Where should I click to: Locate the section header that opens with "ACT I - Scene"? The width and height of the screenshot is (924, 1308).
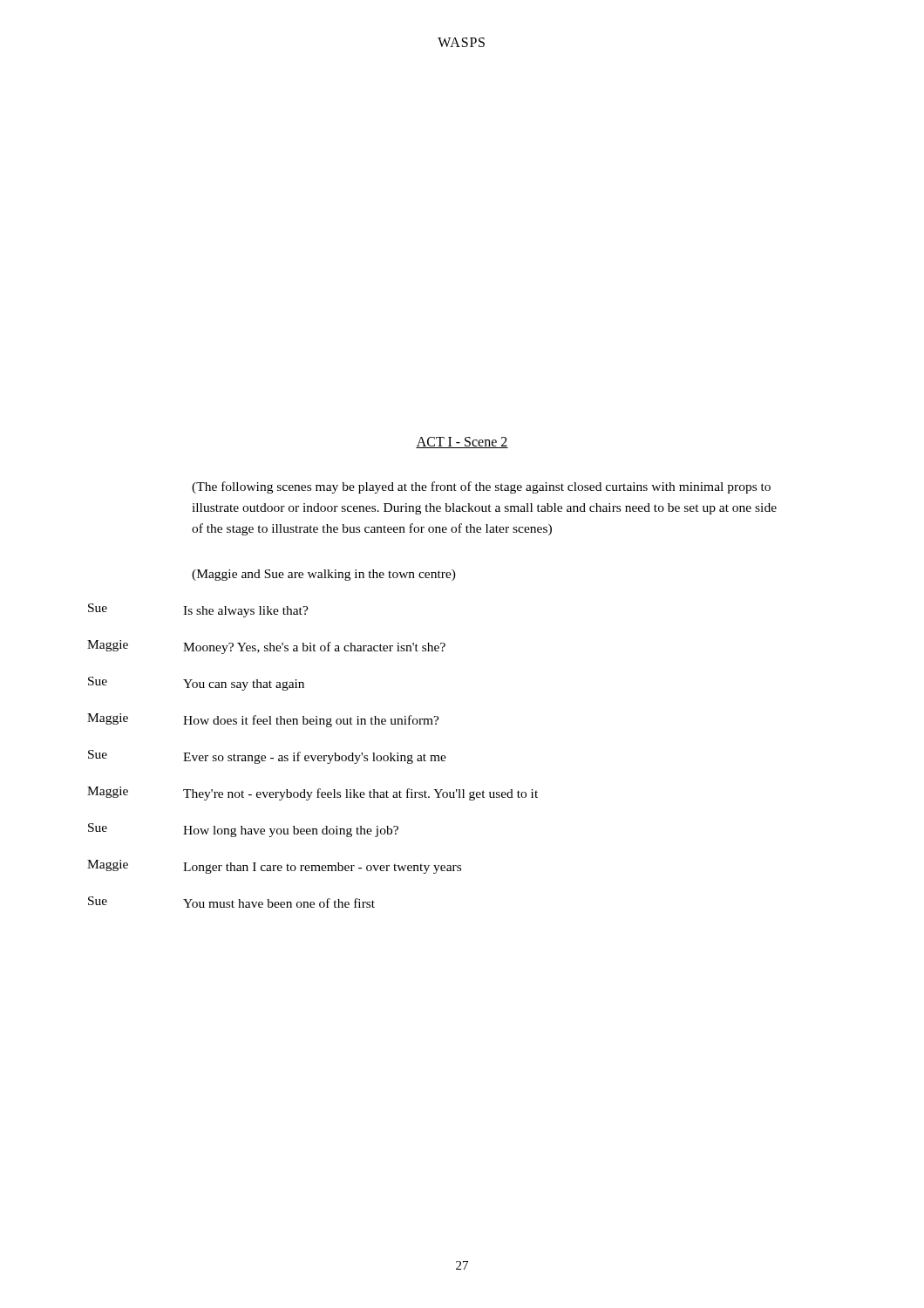pyautogui.click(x=462, y=442)
